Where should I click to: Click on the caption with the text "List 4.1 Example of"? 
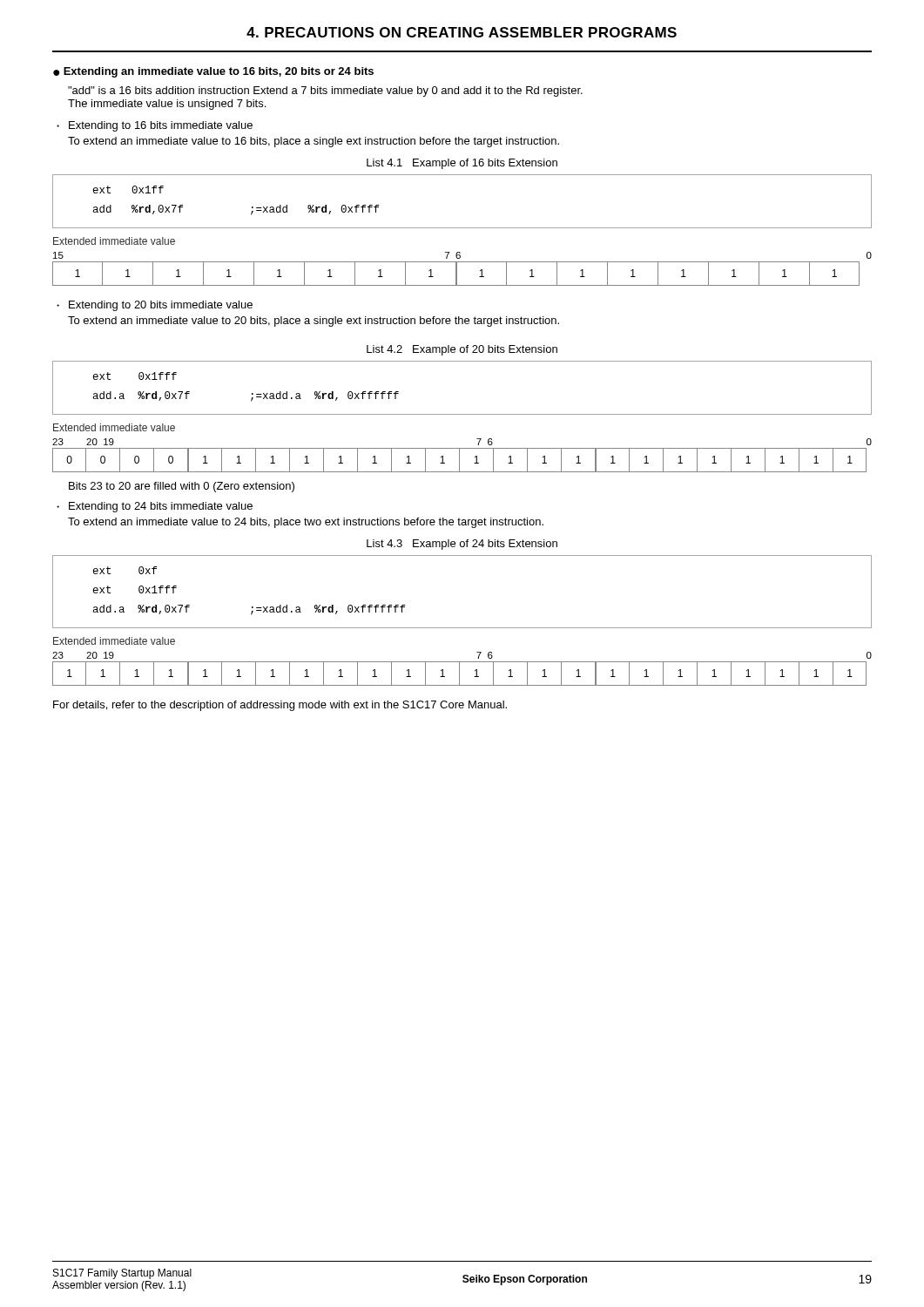tap(462, 163)
